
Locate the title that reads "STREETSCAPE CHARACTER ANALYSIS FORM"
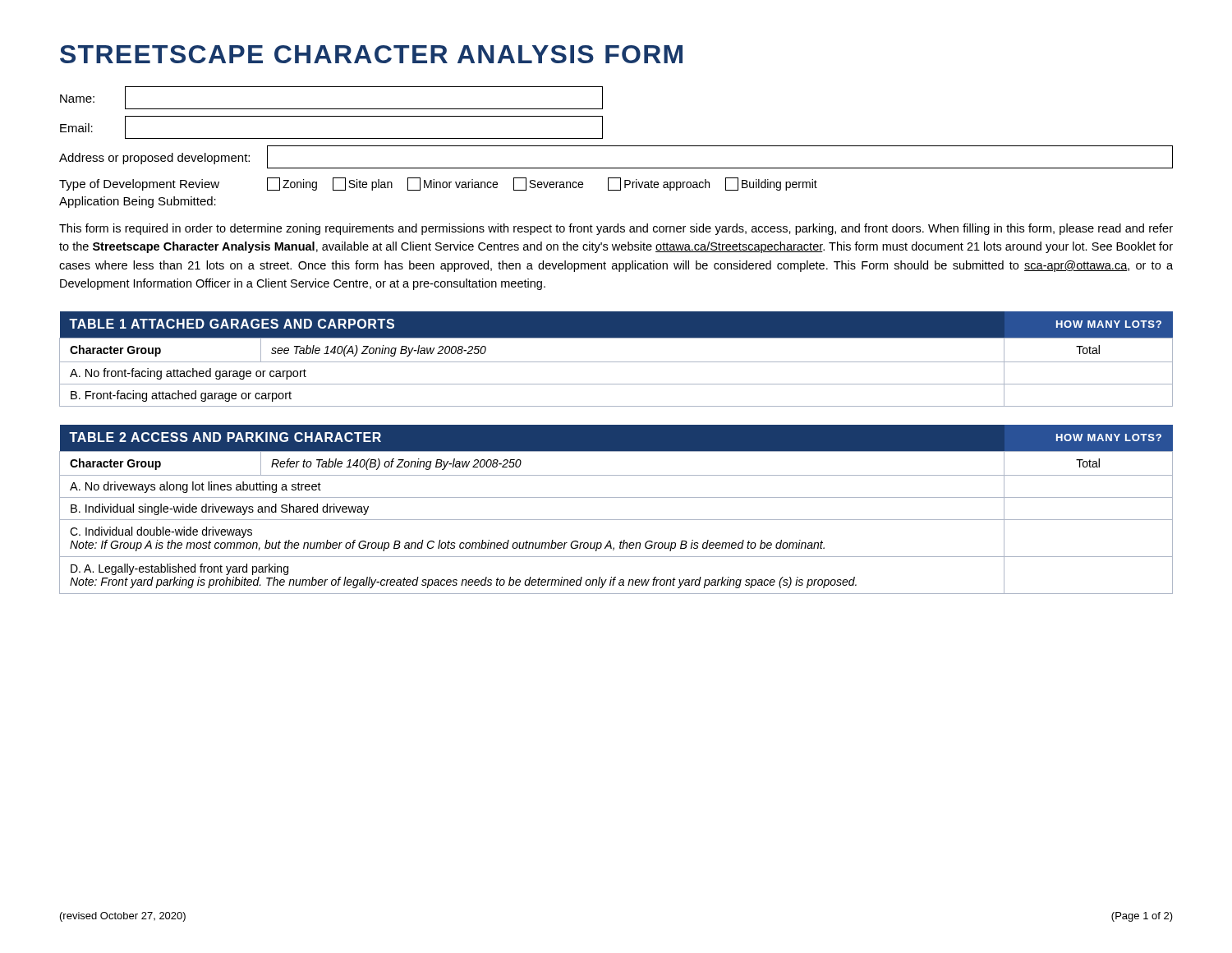pyautogui.click(x=372, y=54)
